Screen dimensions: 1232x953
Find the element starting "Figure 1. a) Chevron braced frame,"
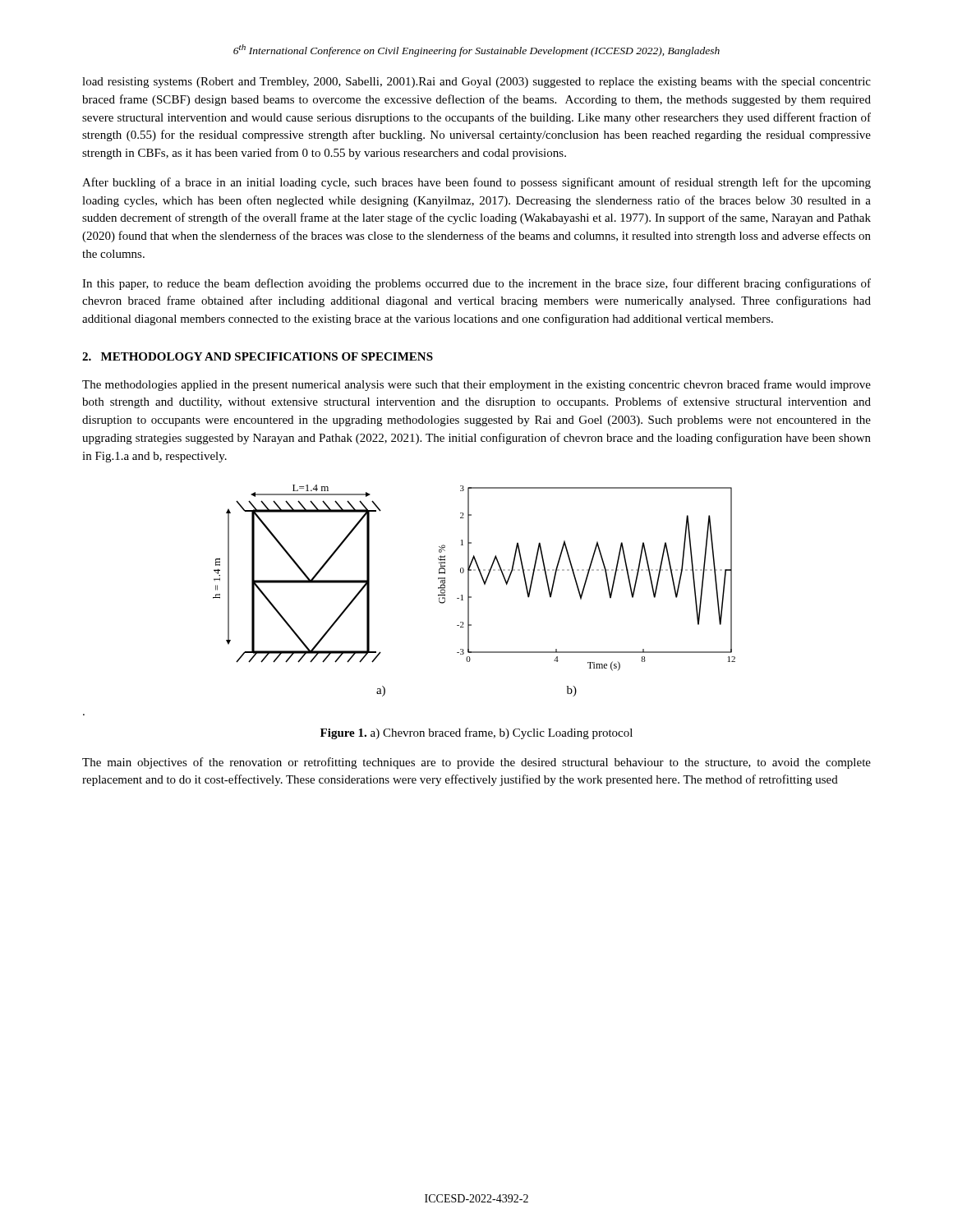(x=476, y=732)
